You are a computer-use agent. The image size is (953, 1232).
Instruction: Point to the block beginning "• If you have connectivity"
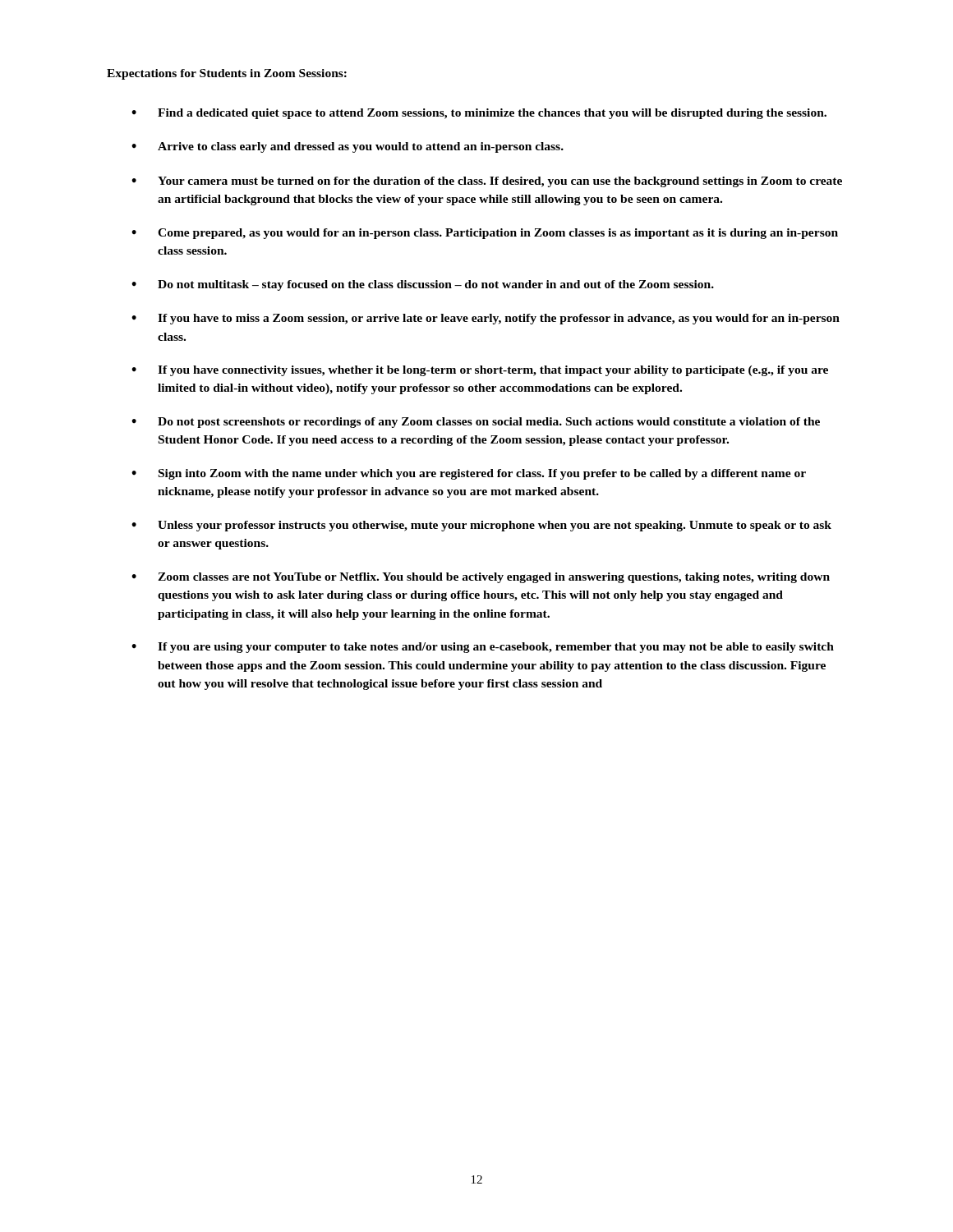489,379
